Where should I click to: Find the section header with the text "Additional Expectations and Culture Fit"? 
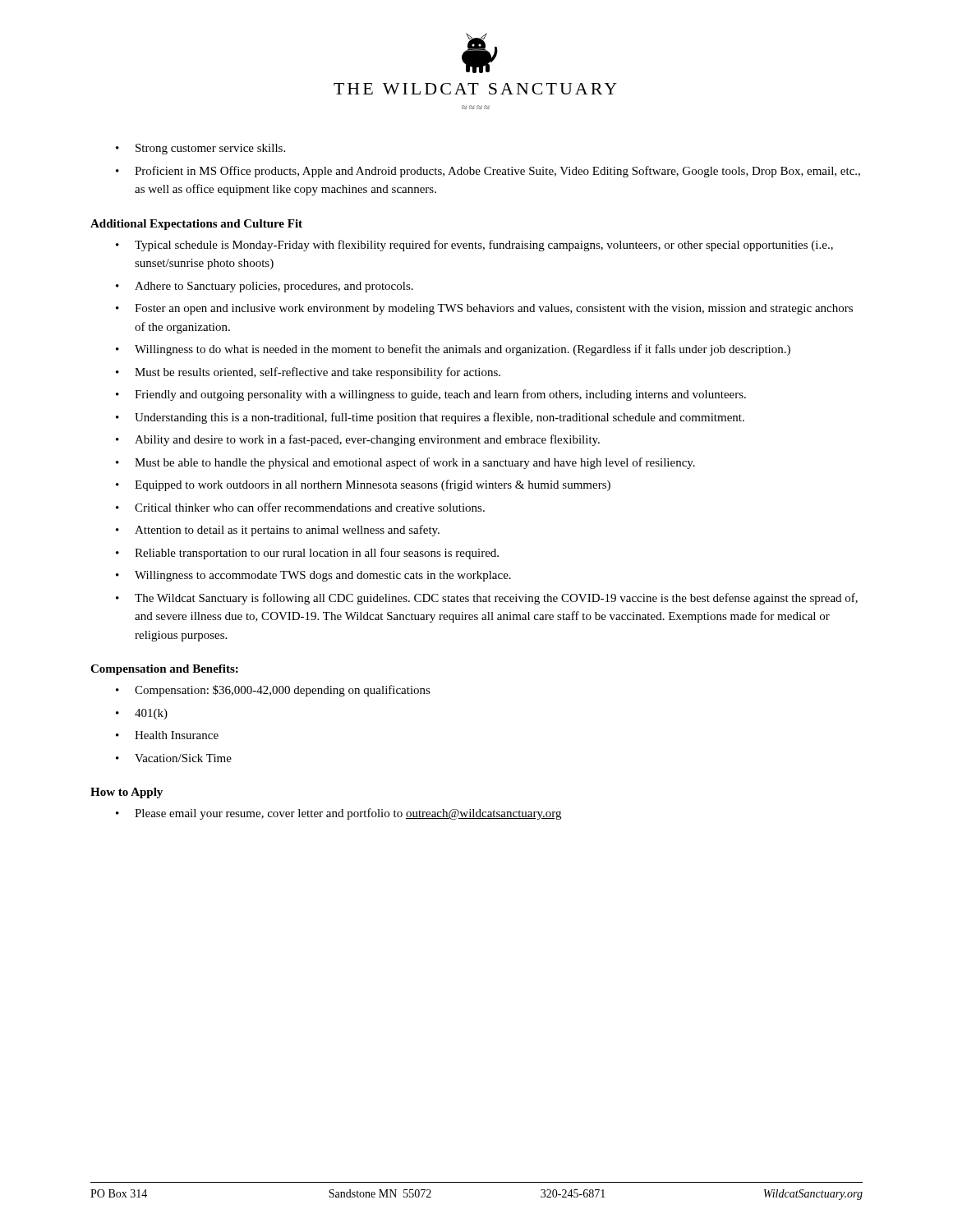196,223
